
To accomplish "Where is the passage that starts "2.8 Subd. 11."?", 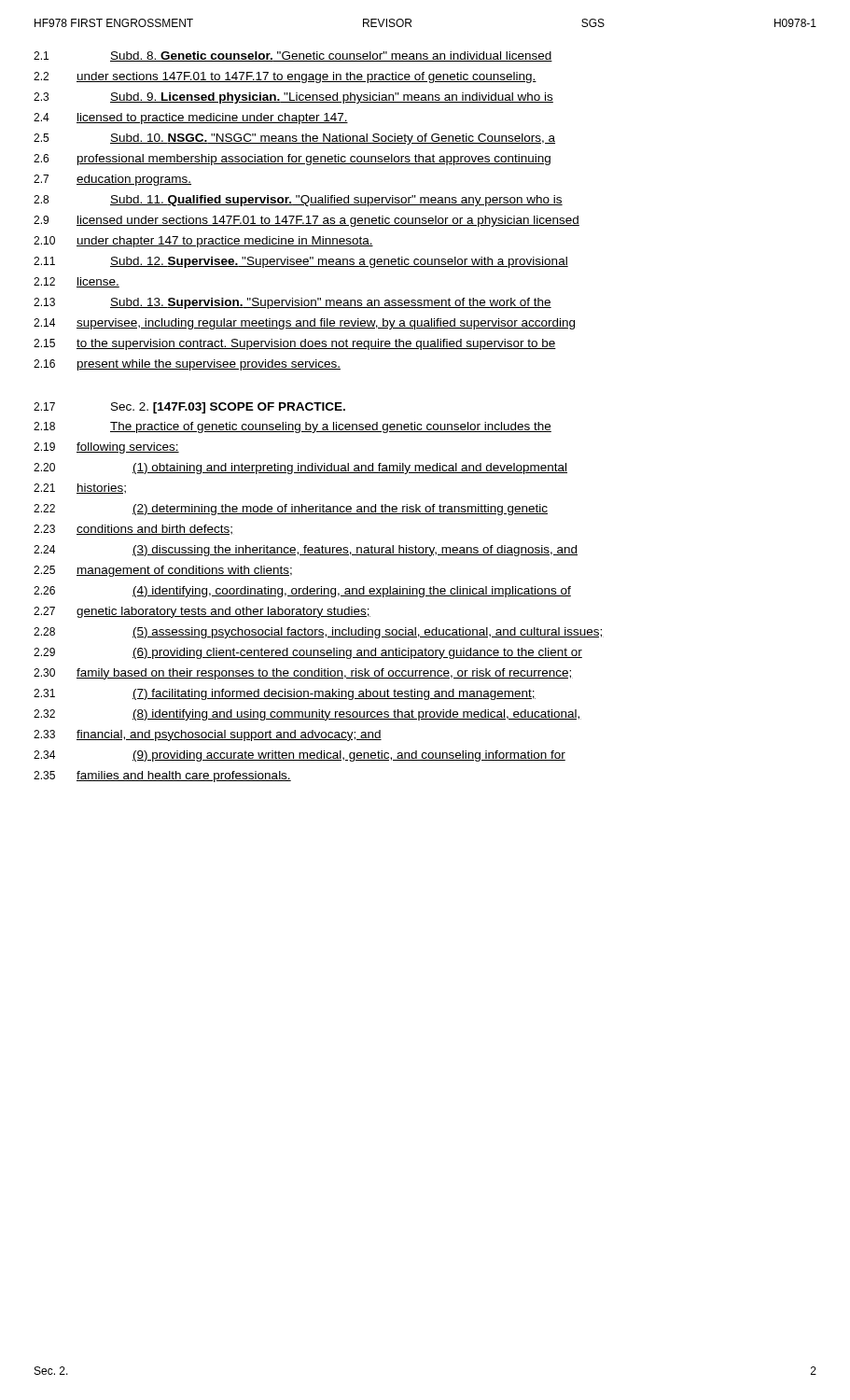I will pyautogui.click(x=425, y=200).
